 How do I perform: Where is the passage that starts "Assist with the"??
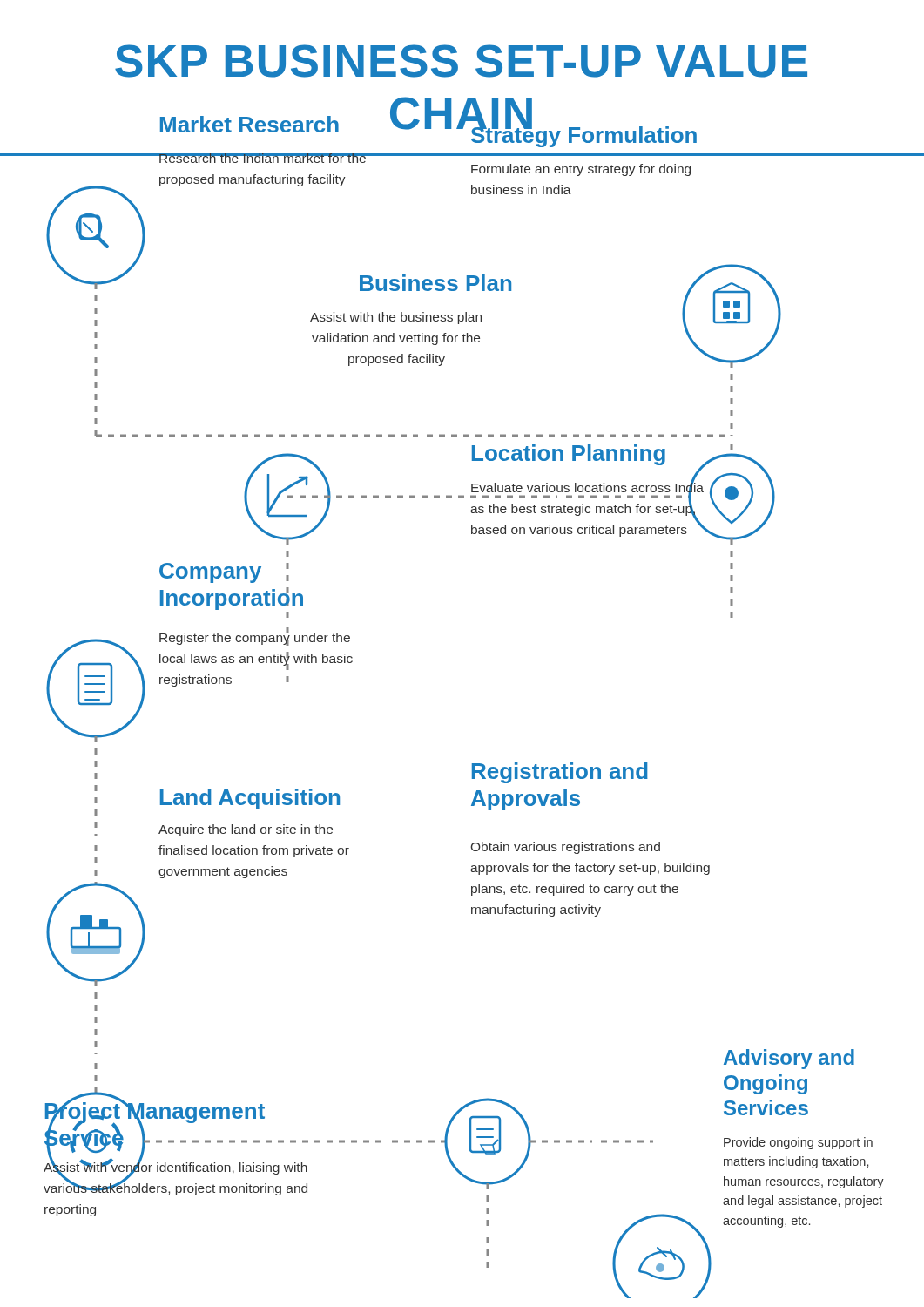[x=396, y=338]
